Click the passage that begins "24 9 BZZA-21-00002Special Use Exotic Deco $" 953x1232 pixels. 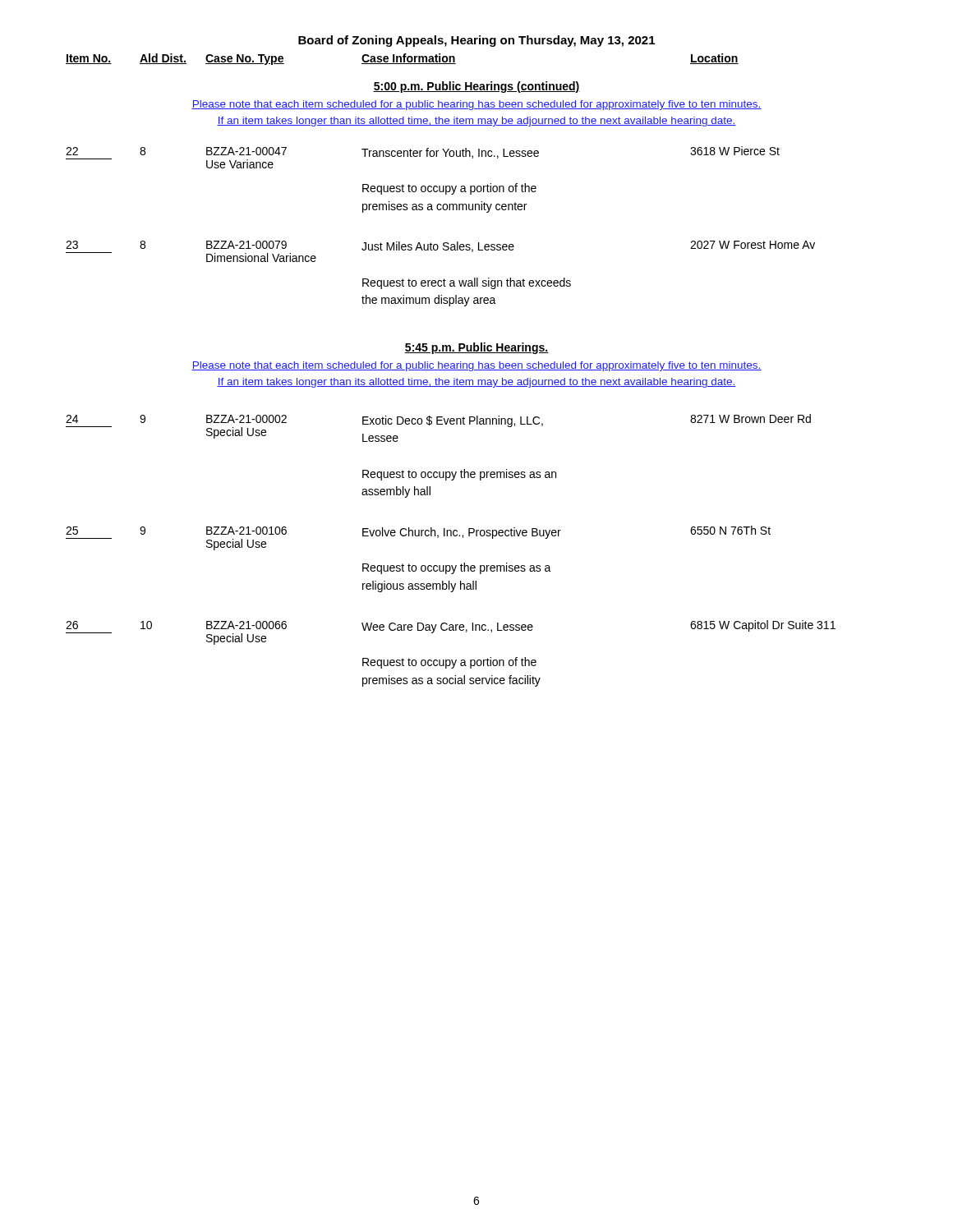coord(88,427)
